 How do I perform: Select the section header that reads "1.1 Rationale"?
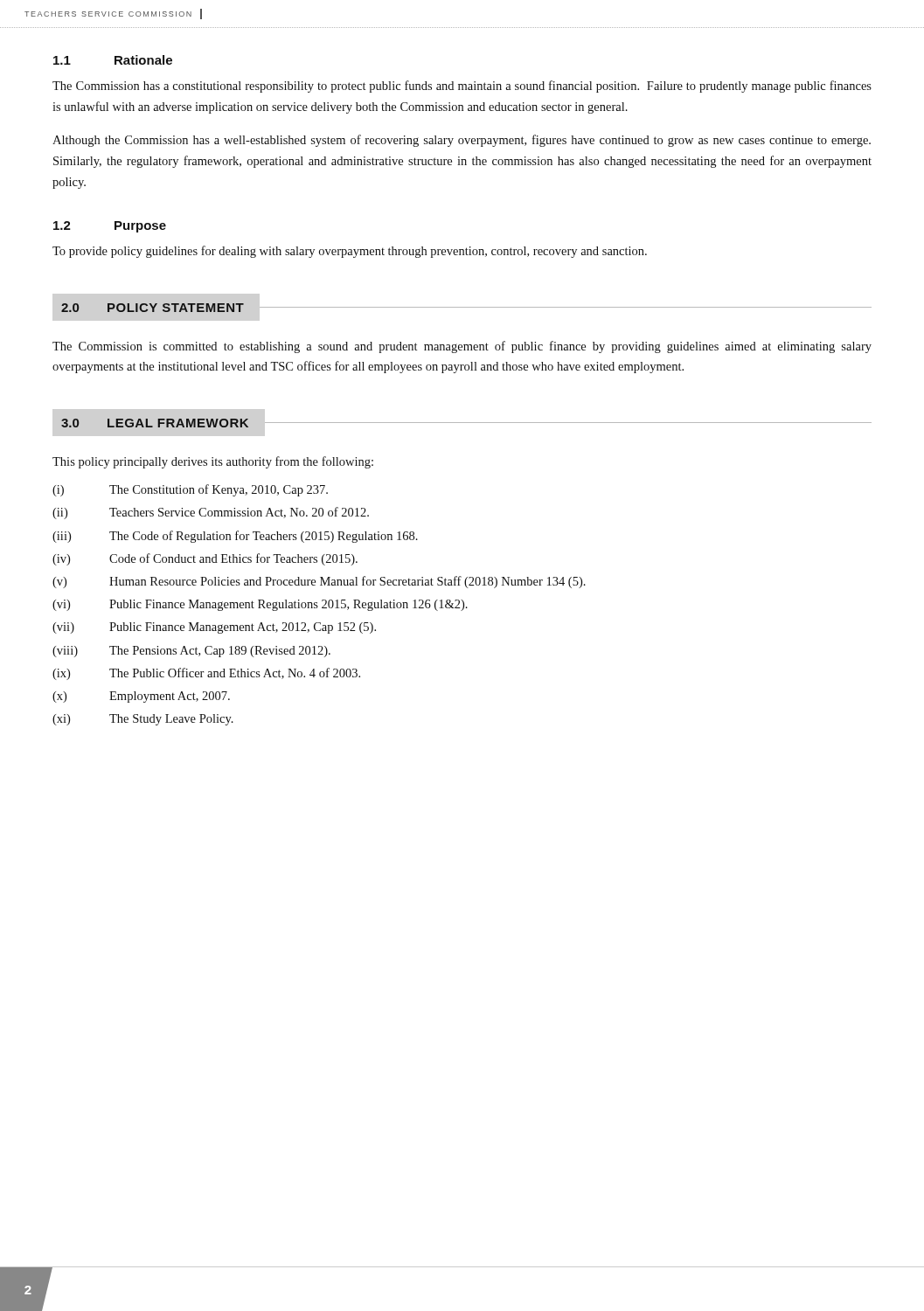coord(113,60)
